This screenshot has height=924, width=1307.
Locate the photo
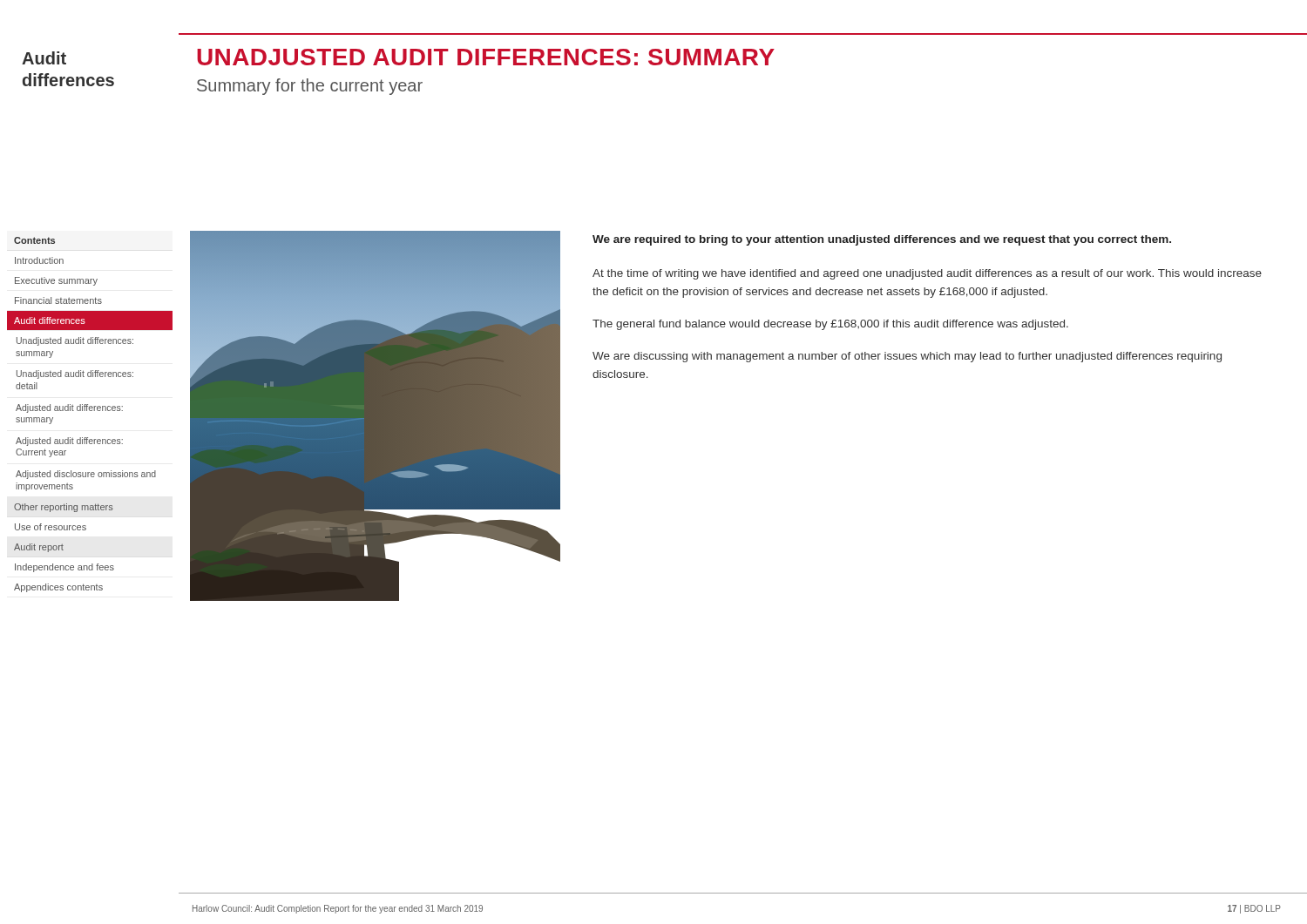375,416
